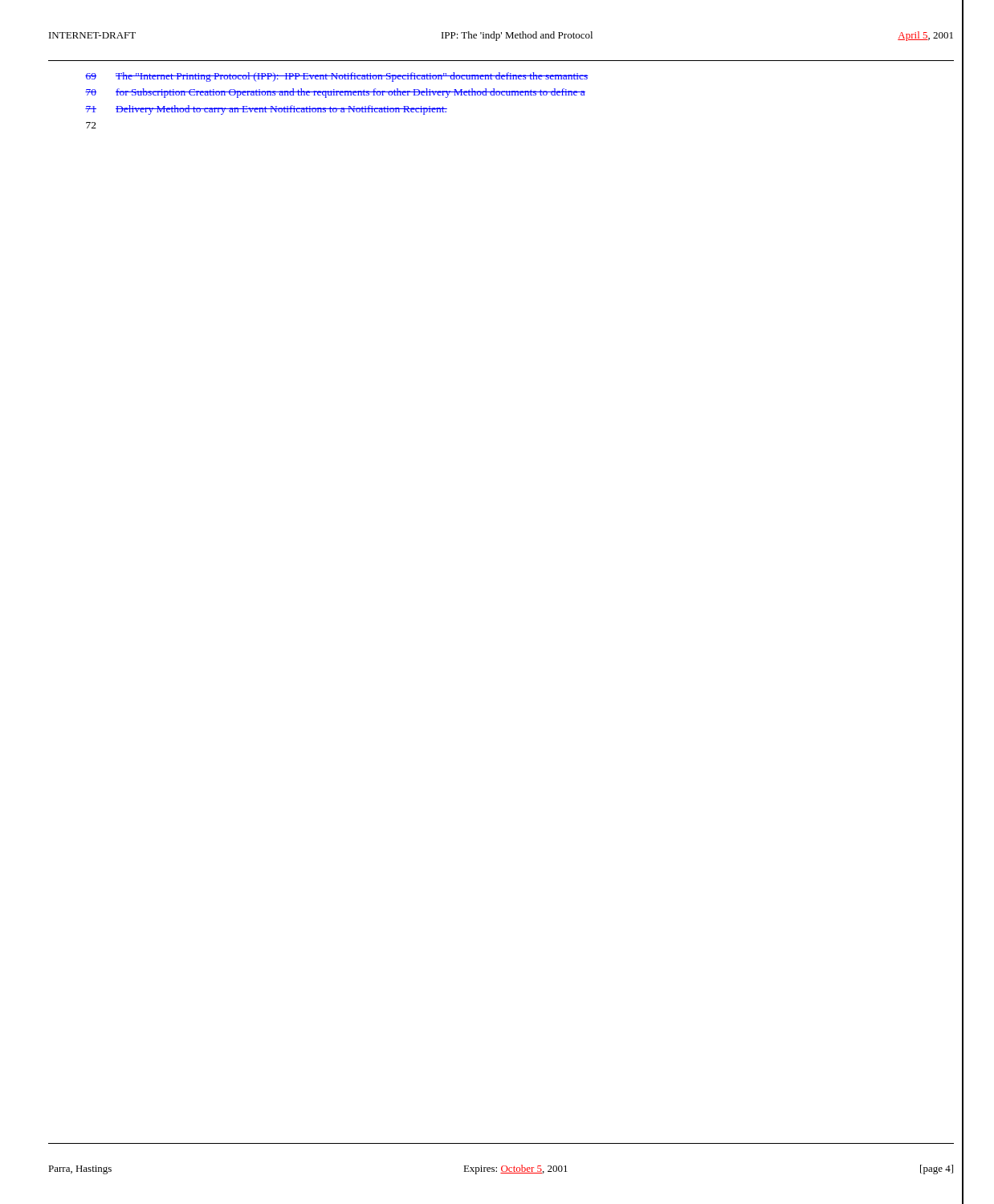Select the text starting "69 The "Internet Printing Protocol (IPP): IPP Event"
Image resolution: width=994 pixels, height=1204 pixels.
tap(499, 101)
